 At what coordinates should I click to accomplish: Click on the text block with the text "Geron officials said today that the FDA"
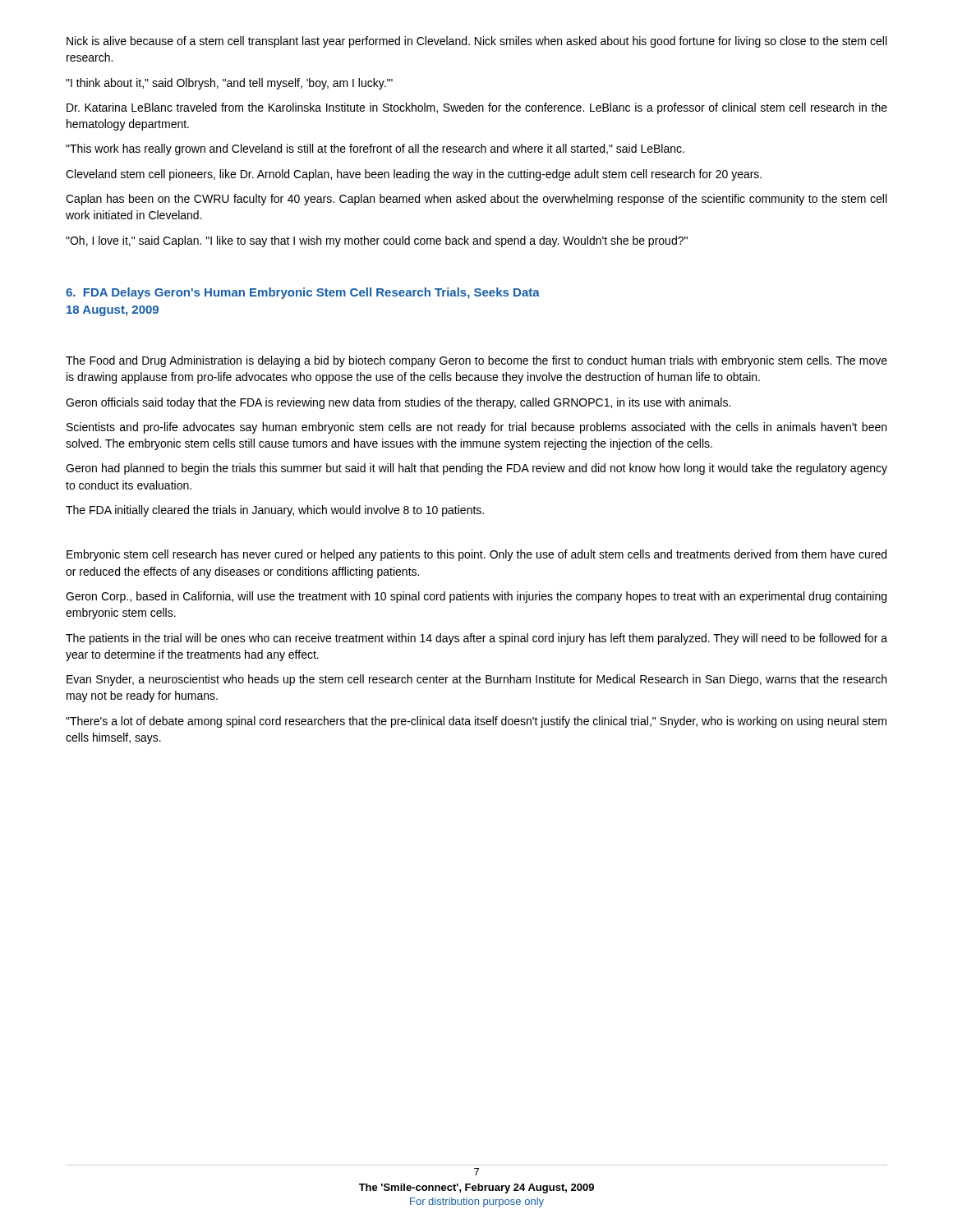click(x=476, y=402)
